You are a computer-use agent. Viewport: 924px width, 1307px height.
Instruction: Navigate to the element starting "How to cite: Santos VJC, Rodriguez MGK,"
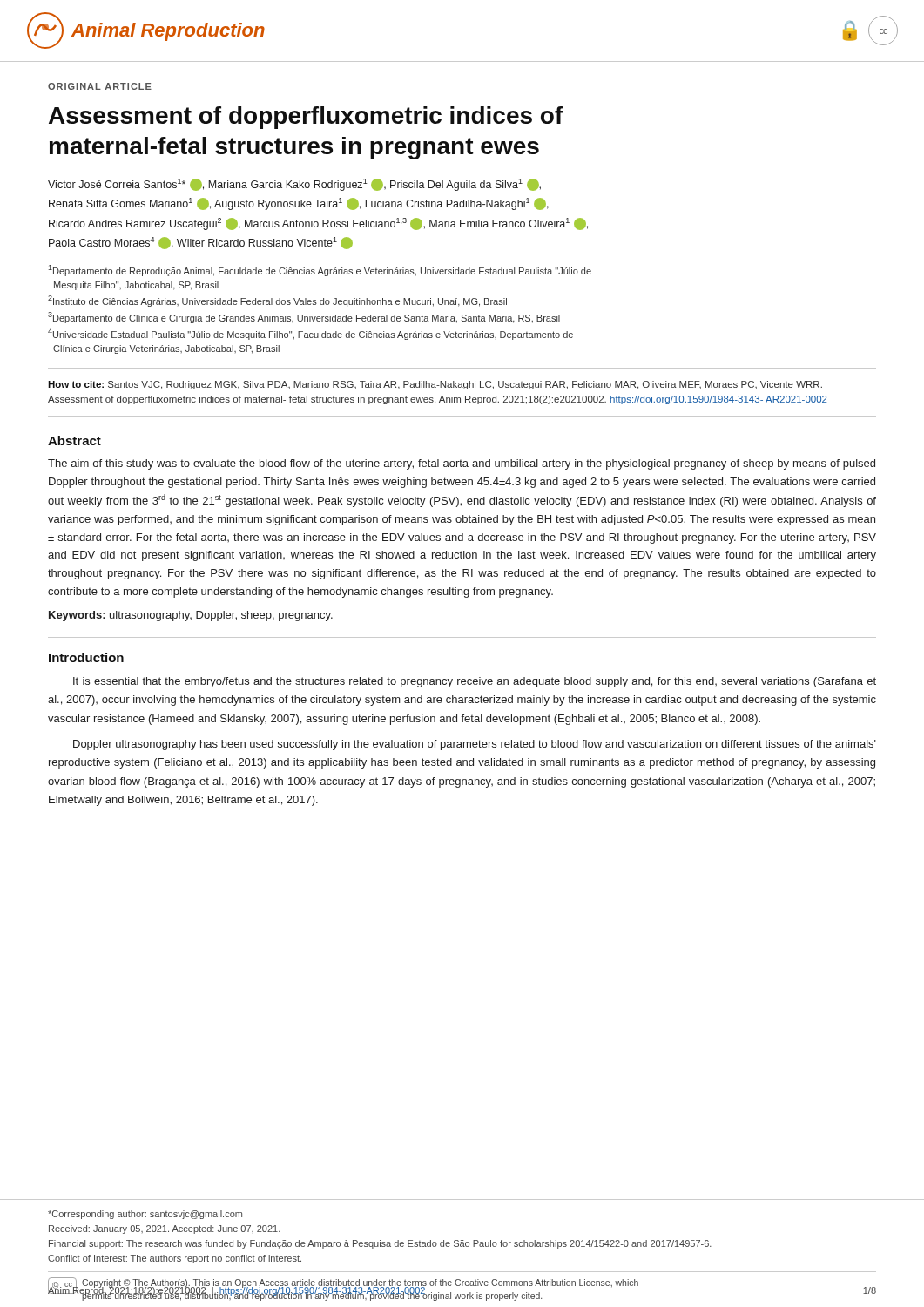click(x=438, y=392)
